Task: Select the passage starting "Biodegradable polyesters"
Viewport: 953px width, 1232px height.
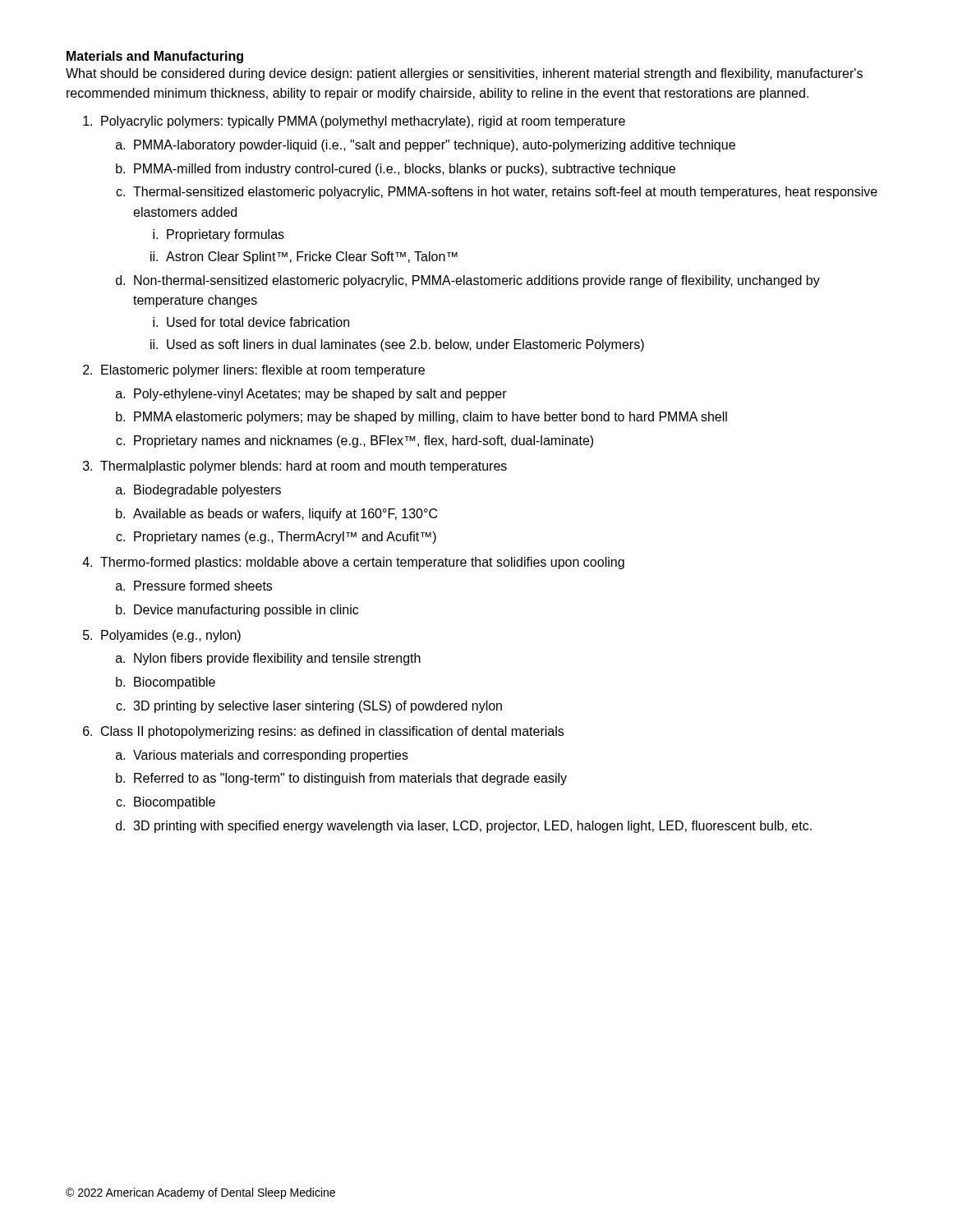Action: click(207, 490)
